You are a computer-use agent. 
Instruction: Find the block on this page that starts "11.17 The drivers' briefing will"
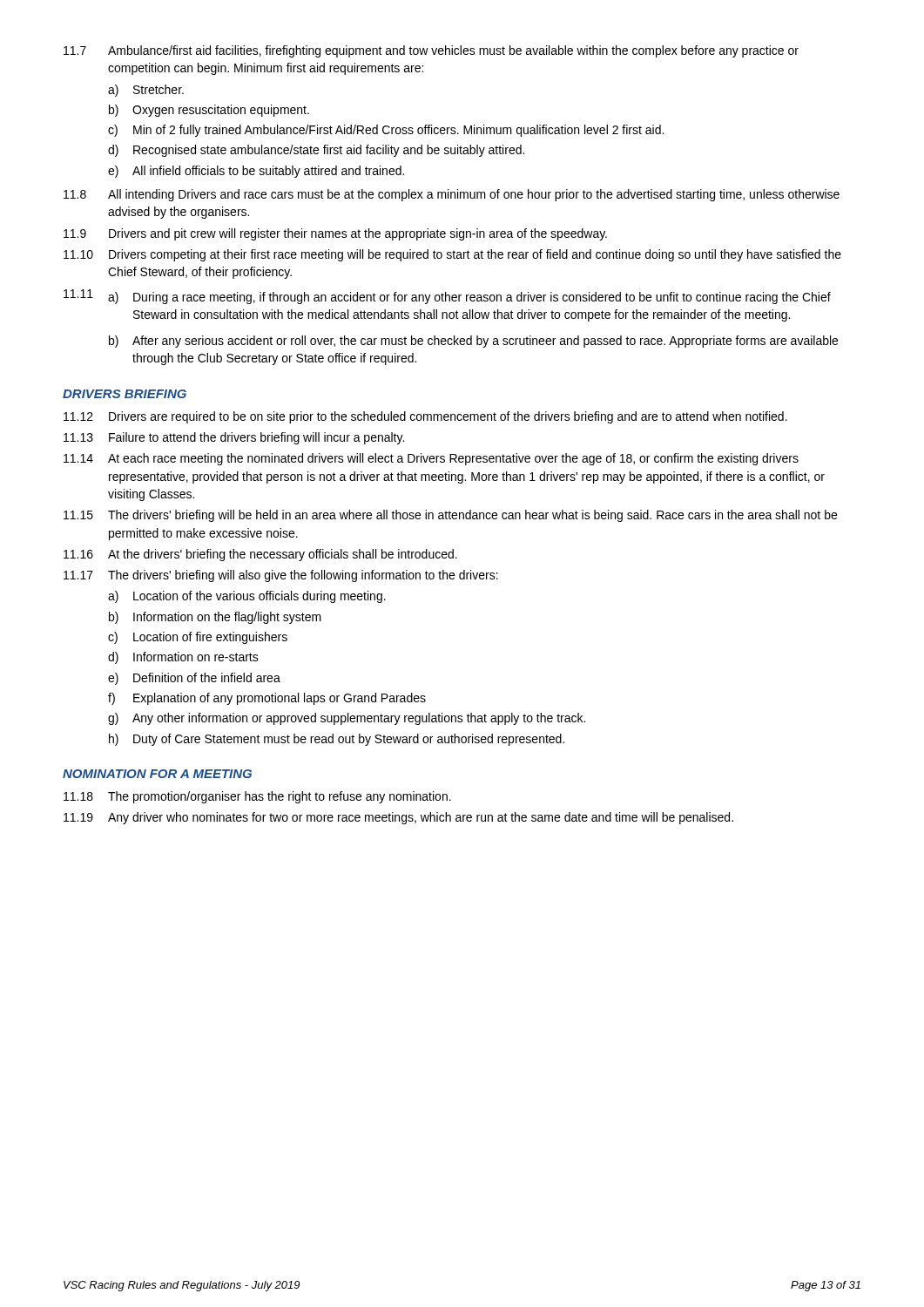pyautogui.click(x=281, y=576)
